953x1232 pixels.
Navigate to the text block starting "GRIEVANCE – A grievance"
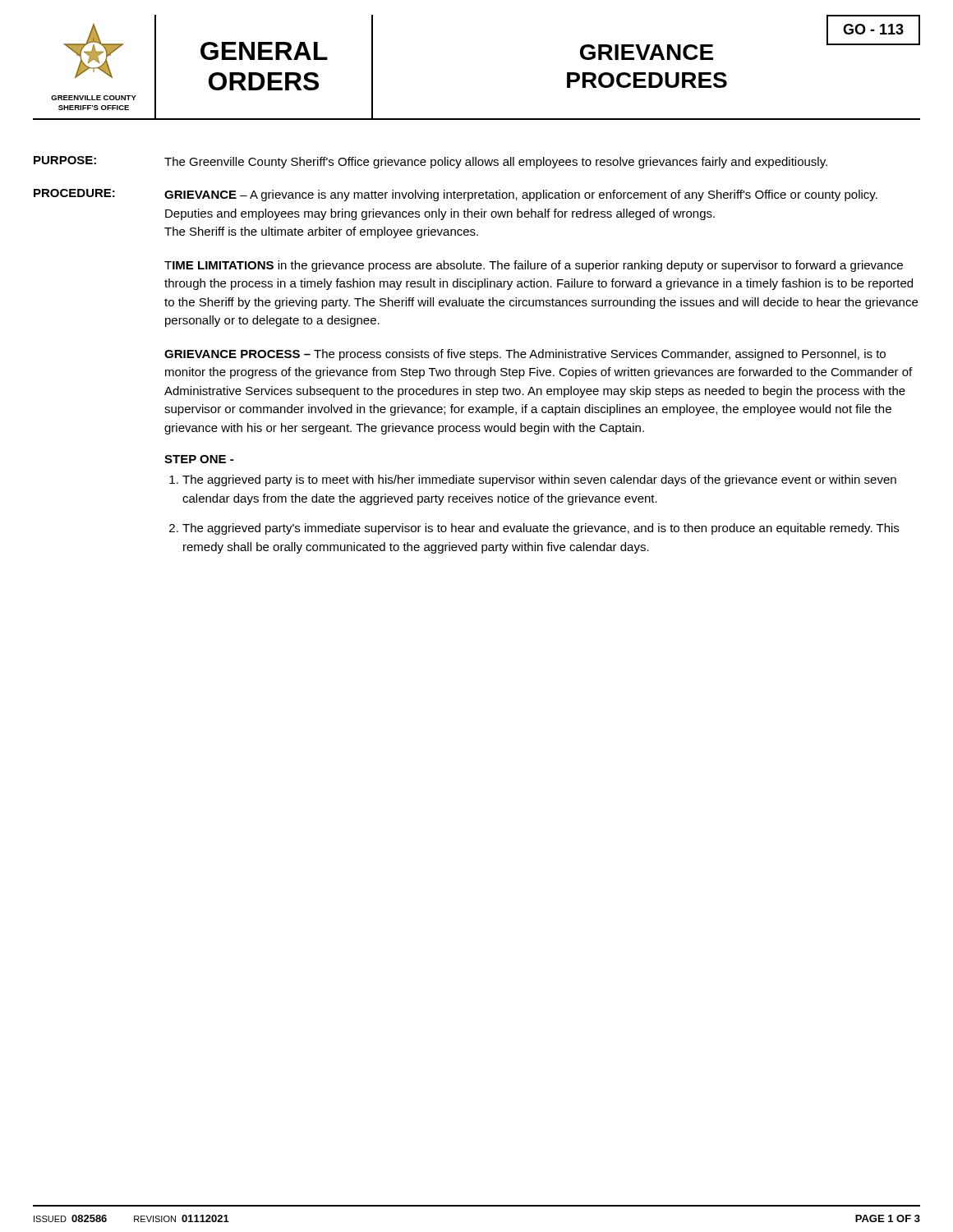tap(521, 213)
